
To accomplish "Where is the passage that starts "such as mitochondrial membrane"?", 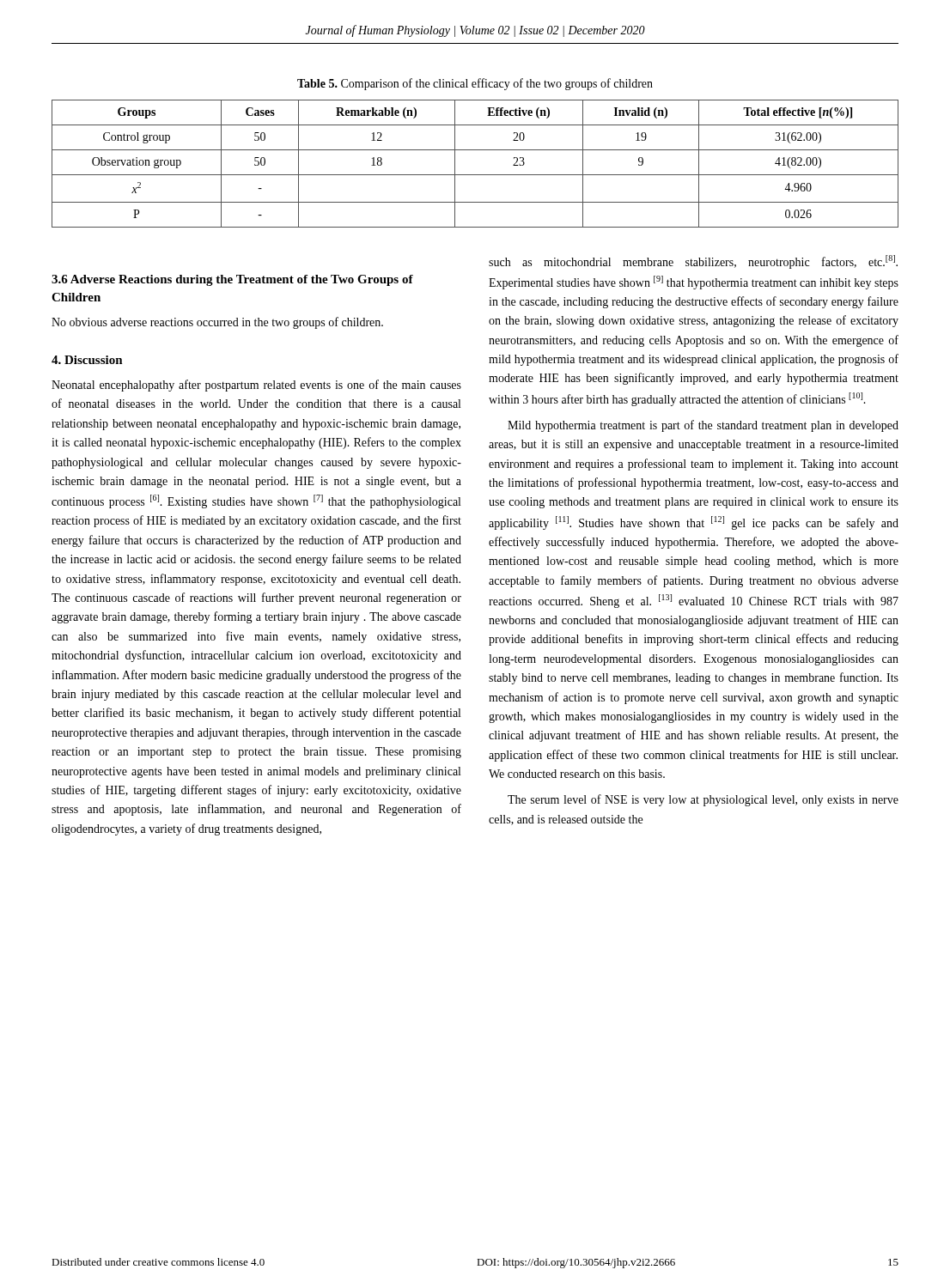I will point(694,541).
